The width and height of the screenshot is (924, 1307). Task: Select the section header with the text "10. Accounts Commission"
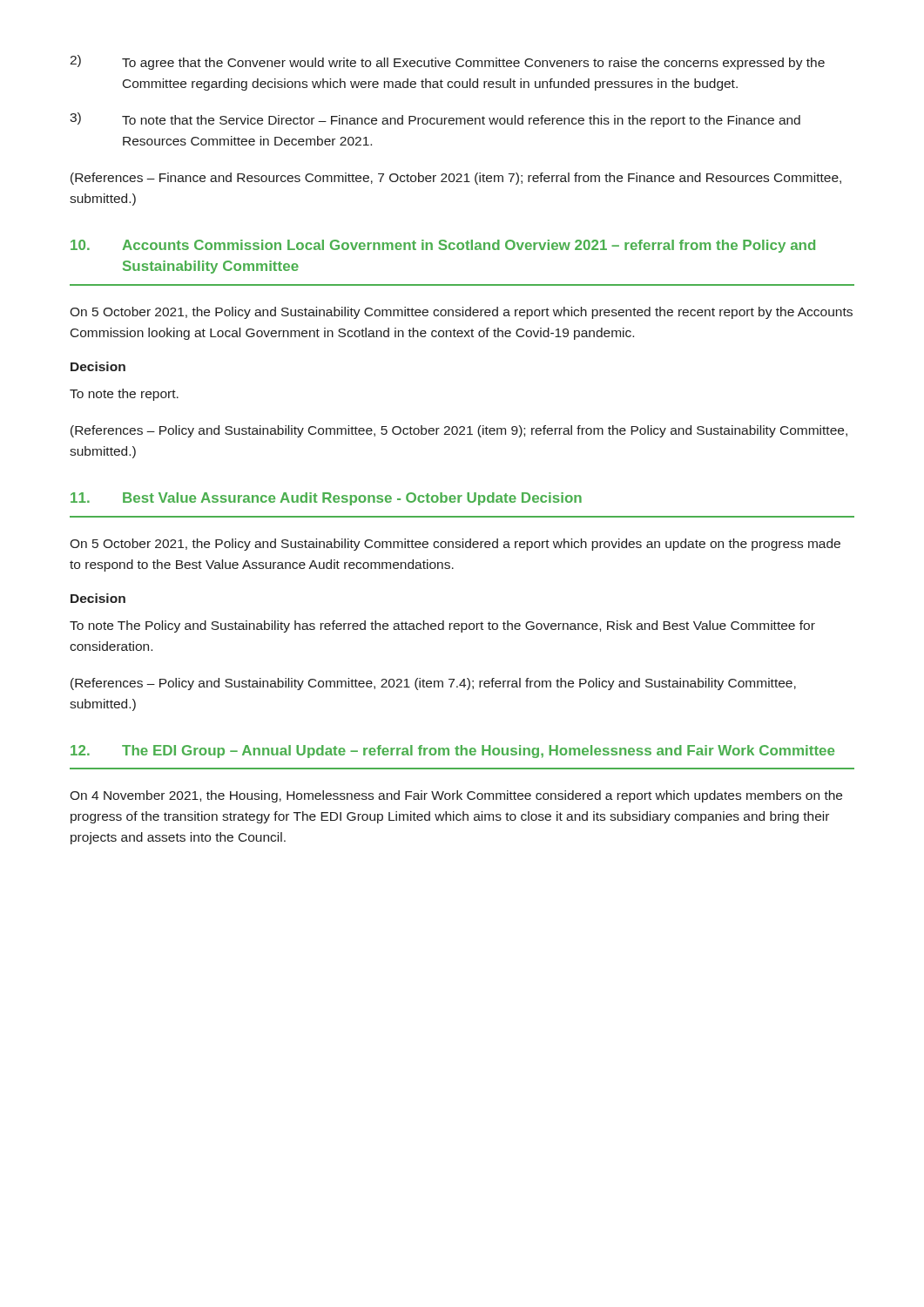click(462, 260)
